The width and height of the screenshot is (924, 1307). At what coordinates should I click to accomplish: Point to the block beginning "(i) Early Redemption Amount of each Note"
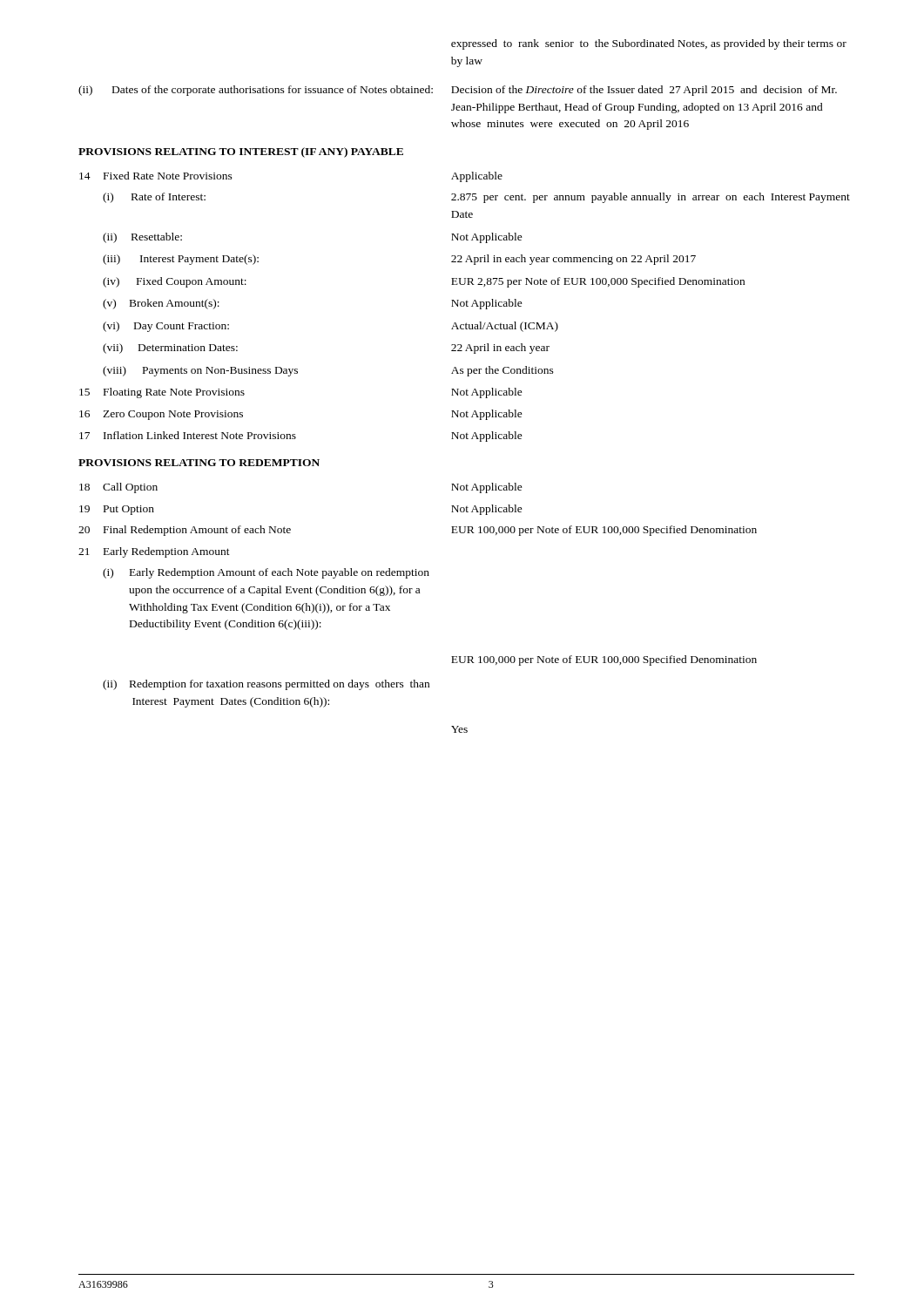(x=266, y=573)
